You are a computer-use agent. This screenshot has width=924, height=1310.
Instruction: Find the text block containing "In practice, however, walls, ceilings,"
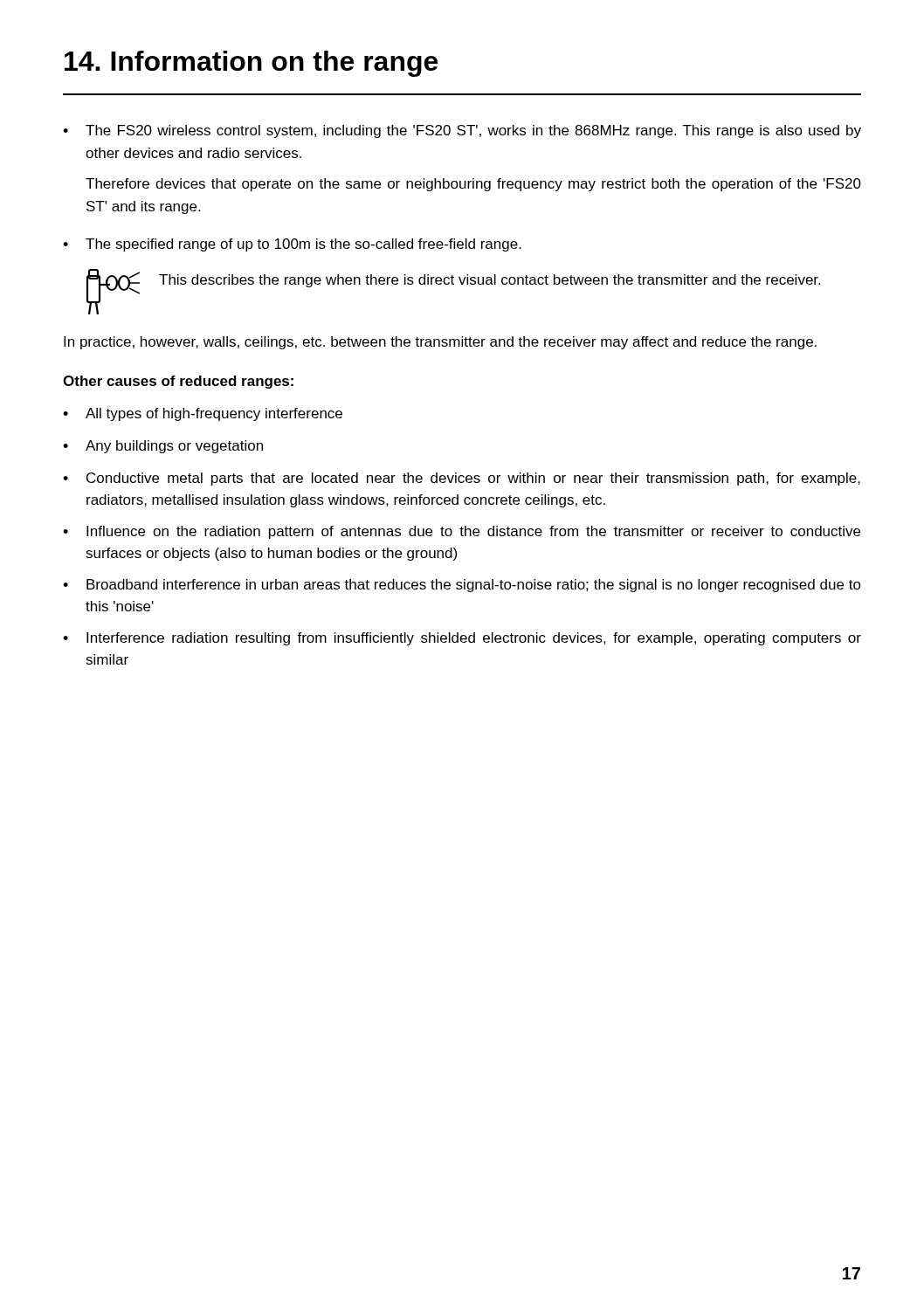coord(440,342)
